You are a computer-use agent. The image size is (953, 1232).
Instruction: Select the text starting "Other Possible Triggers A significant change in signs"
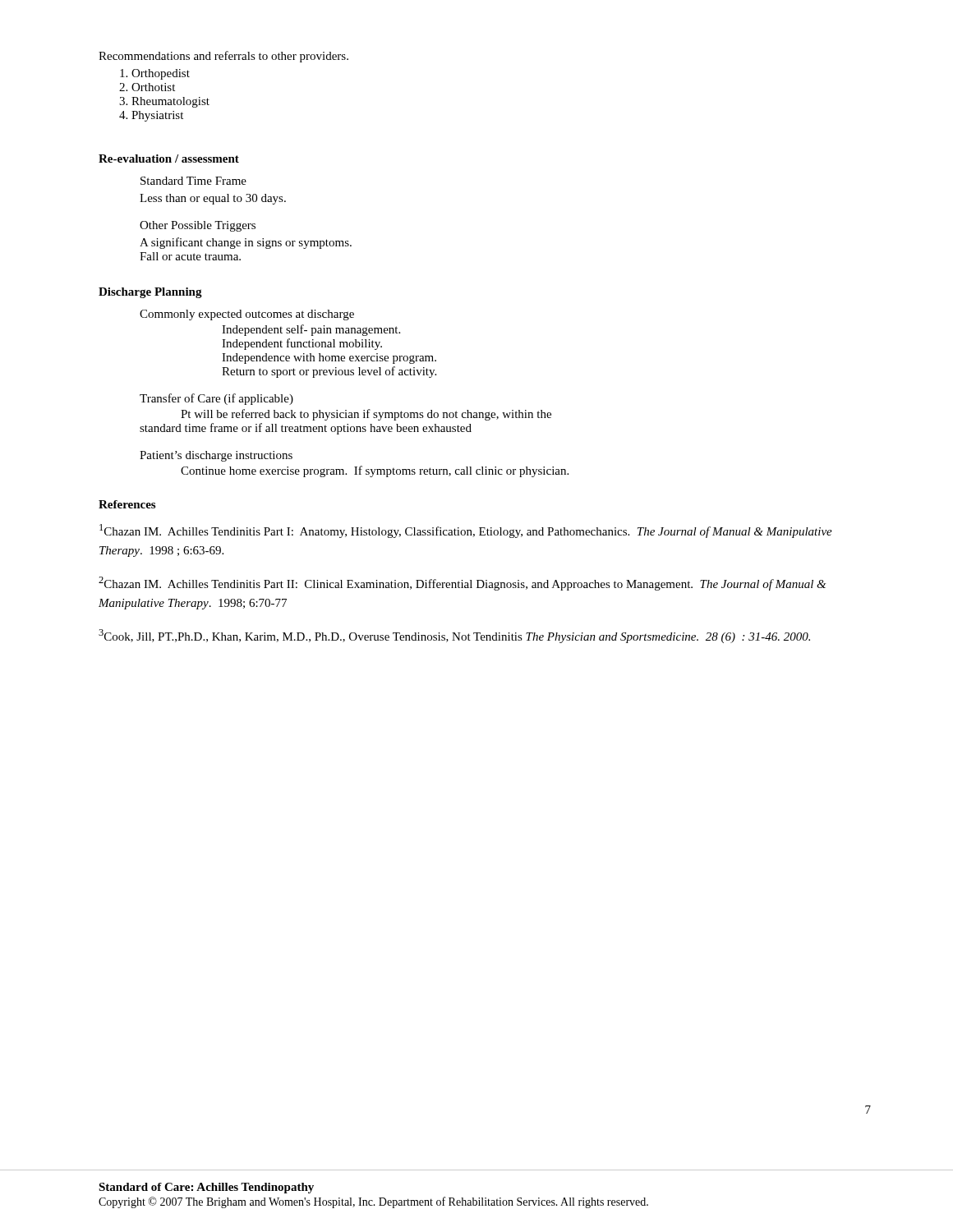pyautogui.click(x=198, y=226)
